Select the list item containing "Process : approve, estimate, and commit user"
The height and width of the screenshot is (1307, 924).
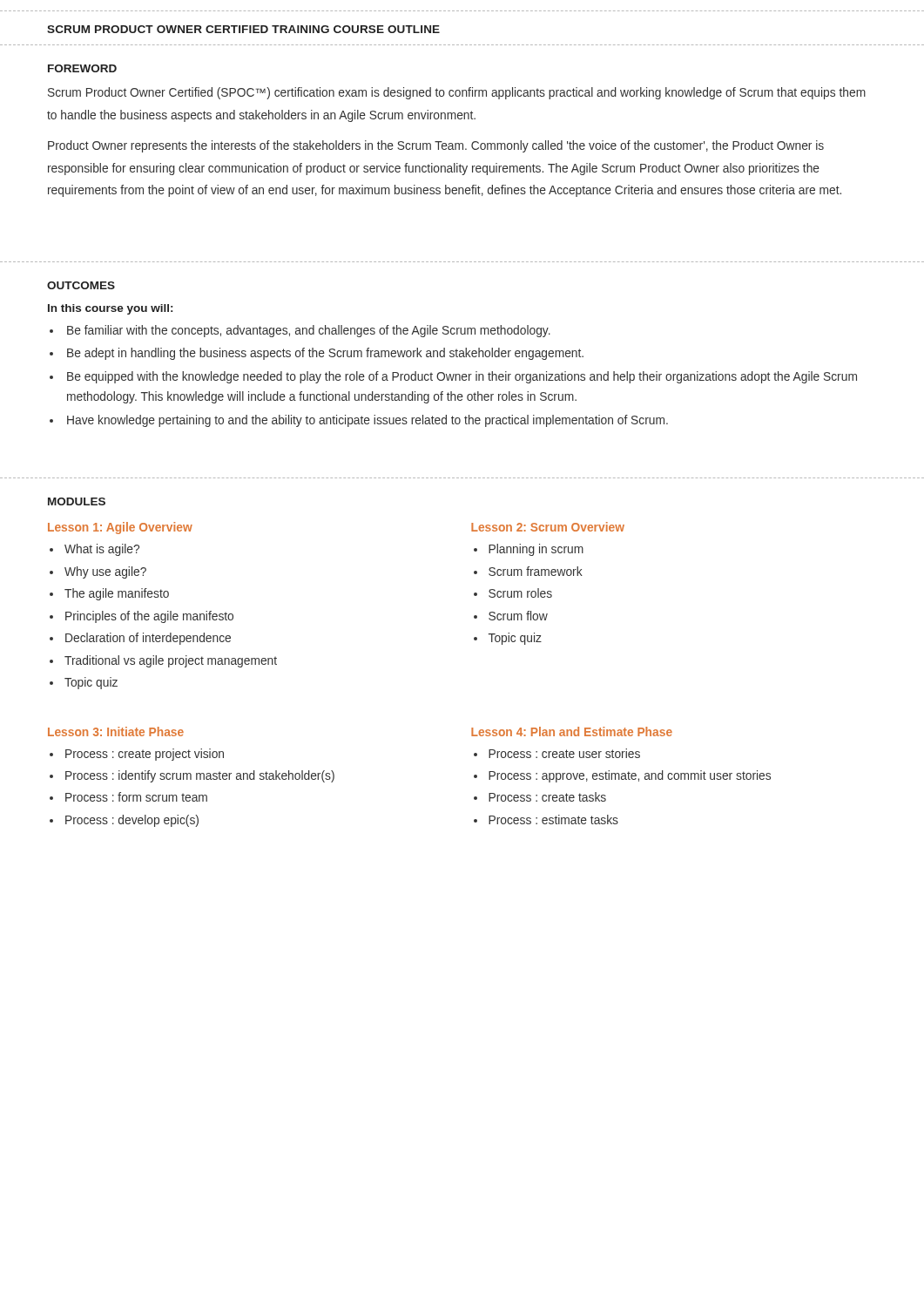[682, 776]
